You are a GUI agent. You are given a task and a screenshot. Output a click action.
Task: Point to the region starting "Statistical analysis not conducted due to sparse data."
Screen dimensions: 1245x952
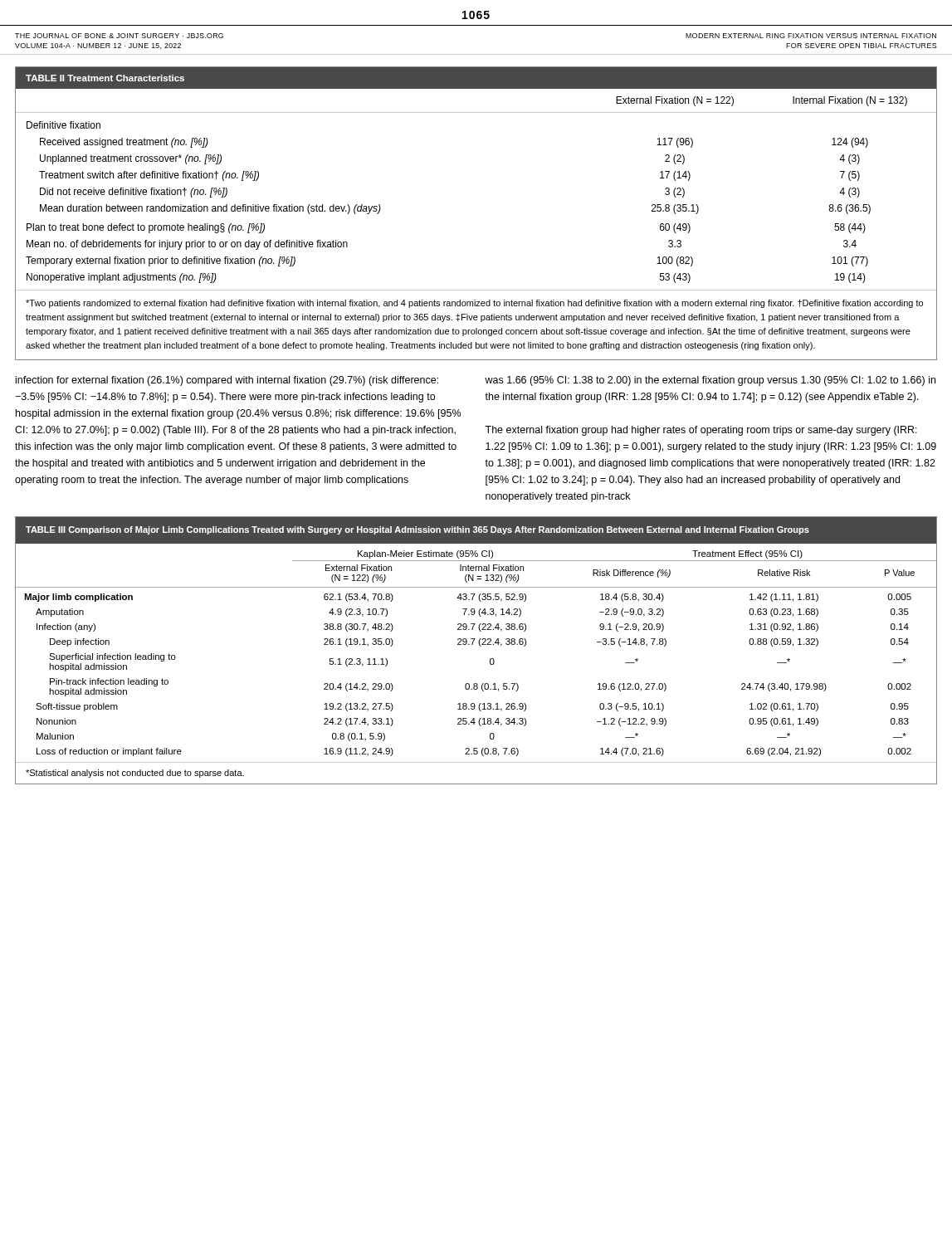tap(135, 773)
